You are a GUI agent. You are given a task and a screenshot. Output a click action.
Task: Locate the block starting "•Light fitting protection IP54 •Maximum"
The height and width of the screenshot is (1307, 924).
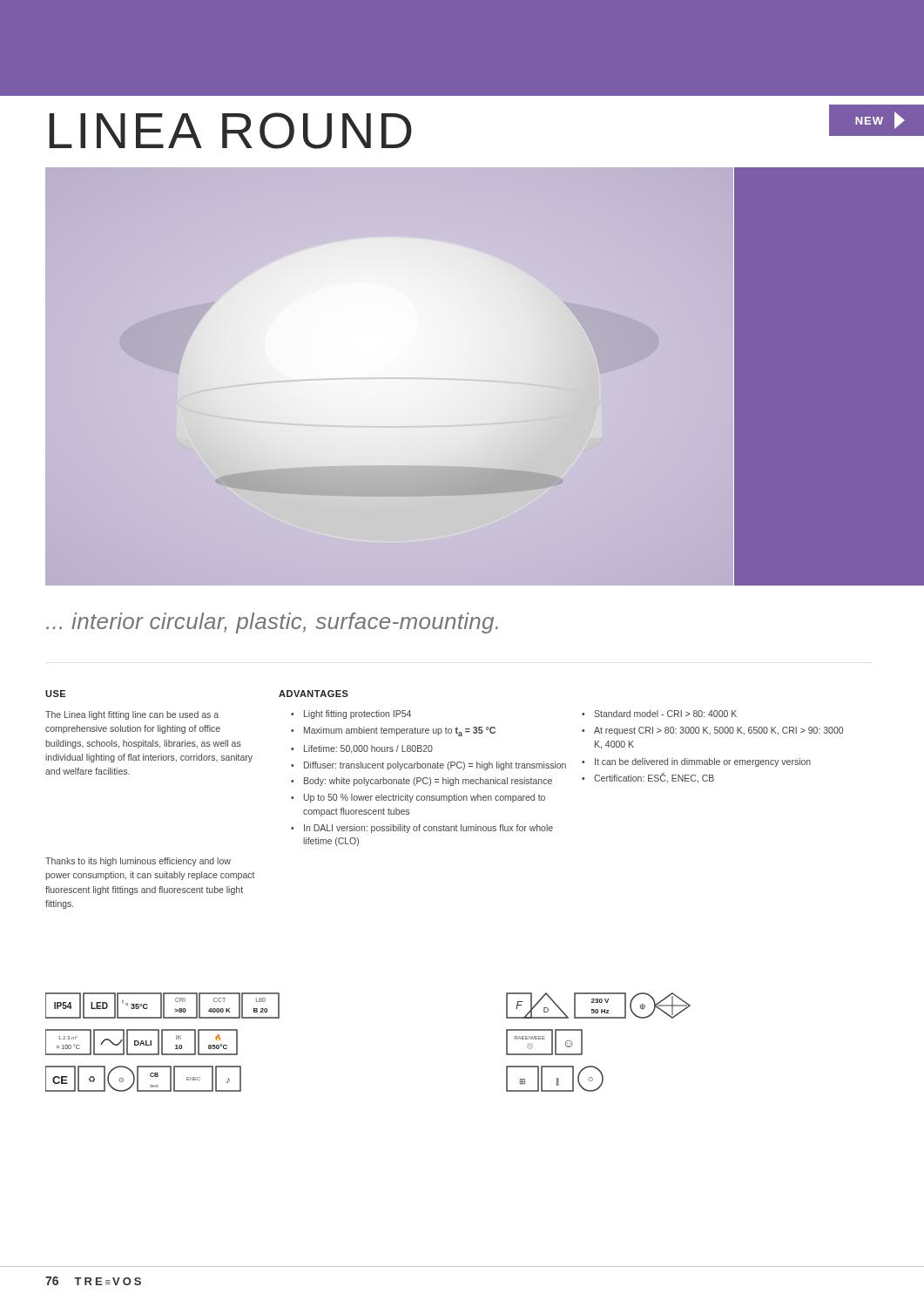tap(430, 778)
